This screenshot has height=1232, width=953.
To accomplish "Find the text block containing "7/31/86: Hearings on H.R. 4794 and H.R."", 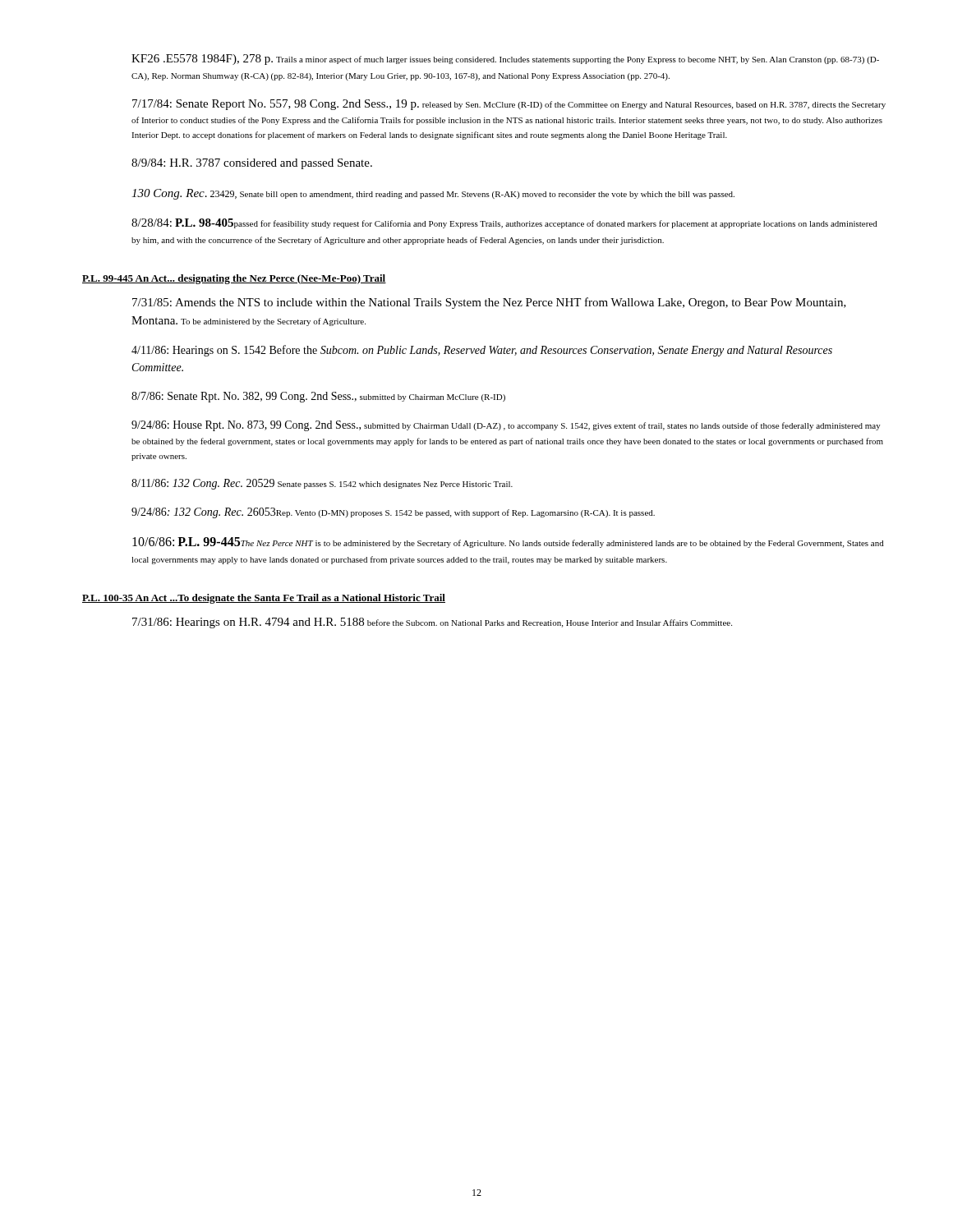I will (x=432, y=621).
